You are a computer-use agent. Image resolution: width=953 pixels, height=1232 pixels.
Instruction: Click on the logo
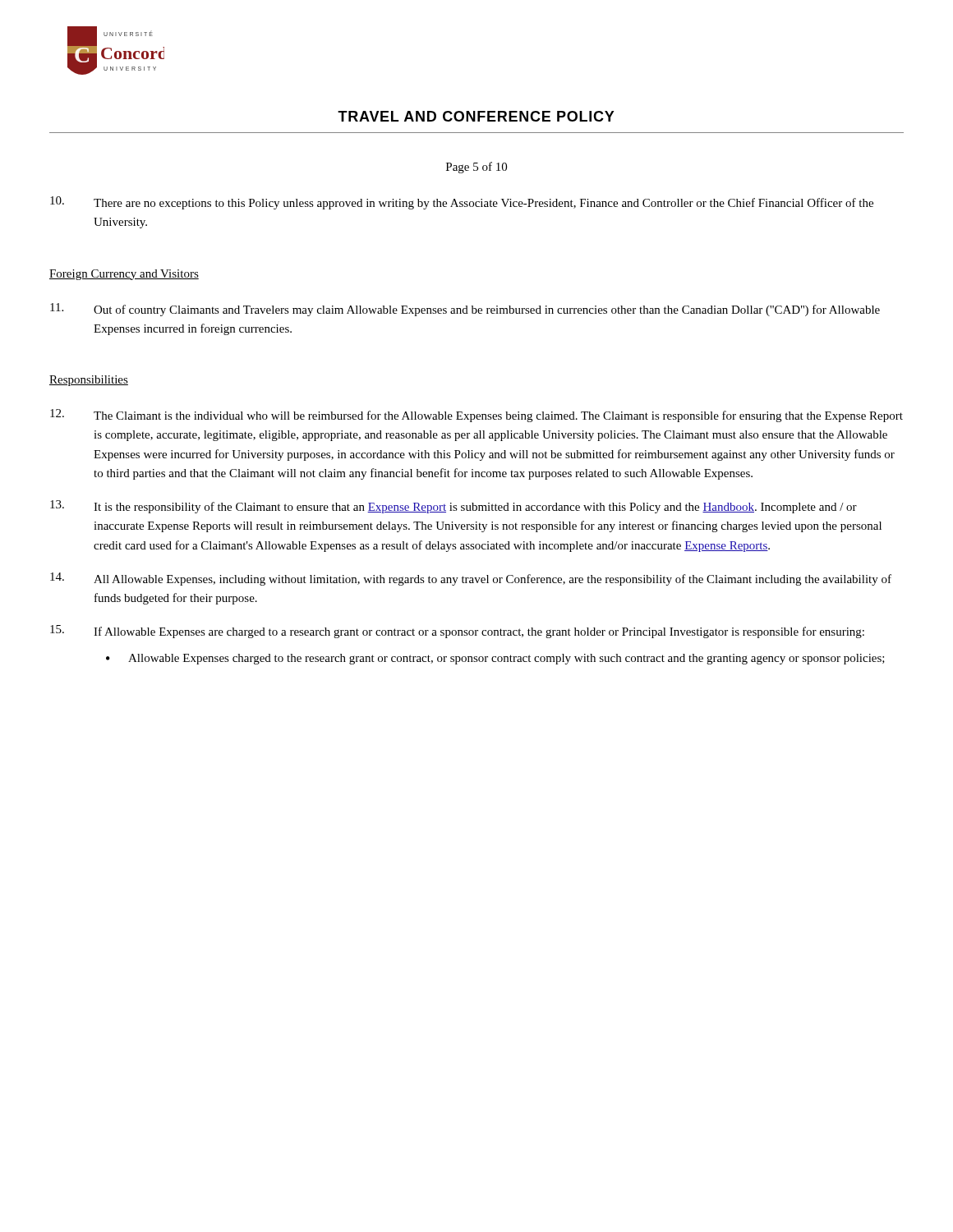coord(107,62)
